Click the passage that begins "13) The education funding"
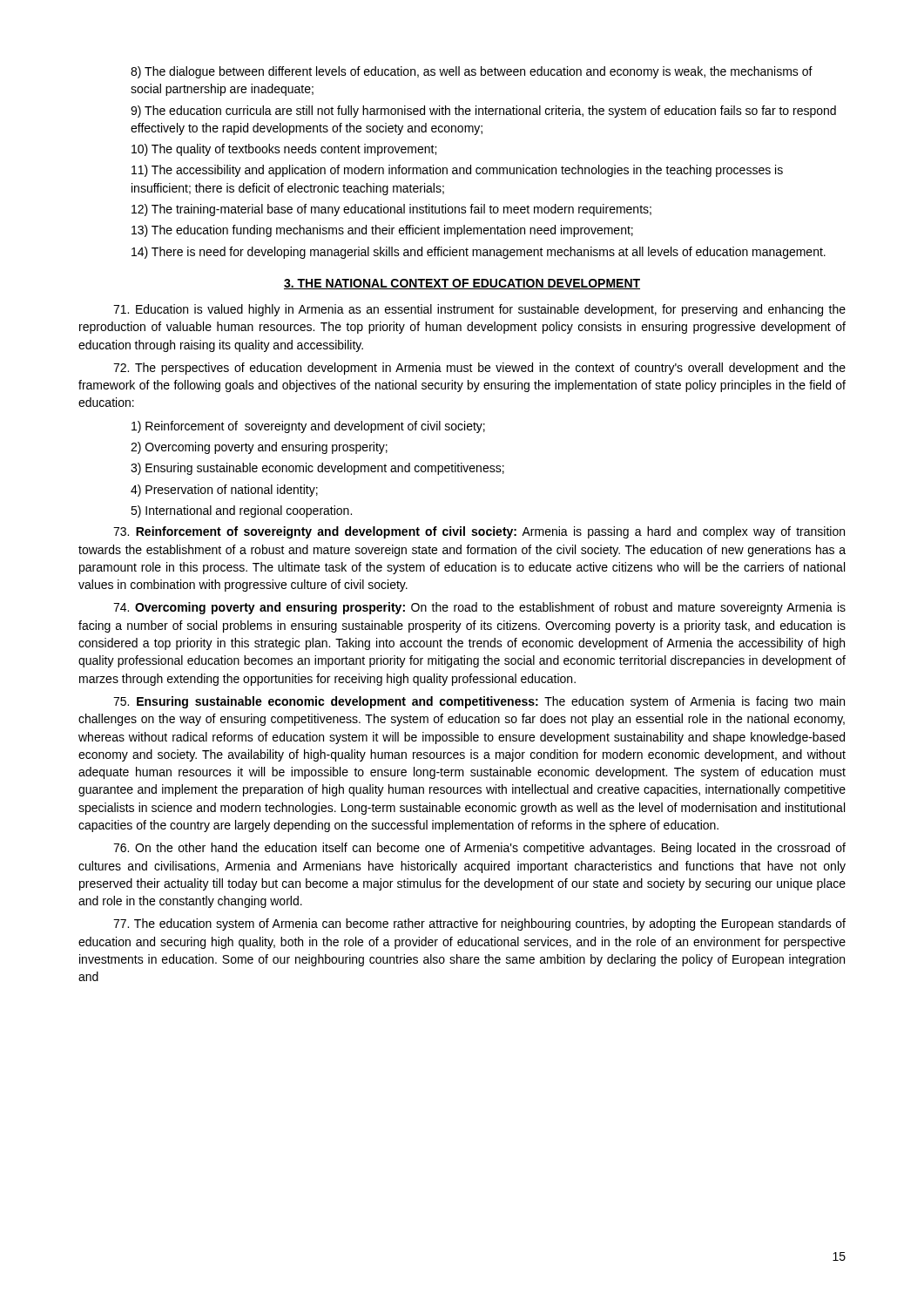This screenshot has height=1307, width=924. tap(382, 230)
